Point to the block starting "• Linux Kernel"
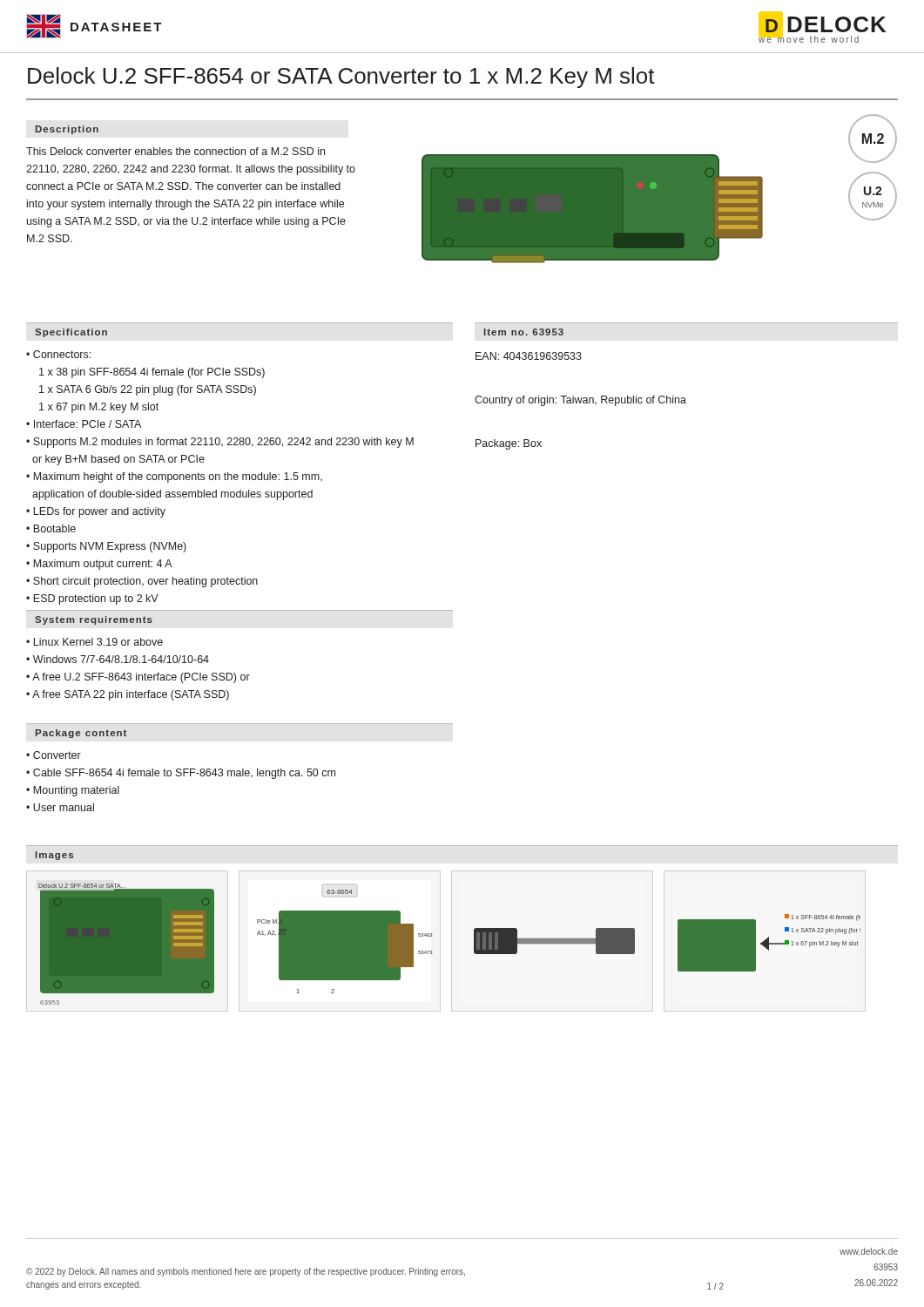Viewport: 924px width, 1307px height. coord(95,642)
